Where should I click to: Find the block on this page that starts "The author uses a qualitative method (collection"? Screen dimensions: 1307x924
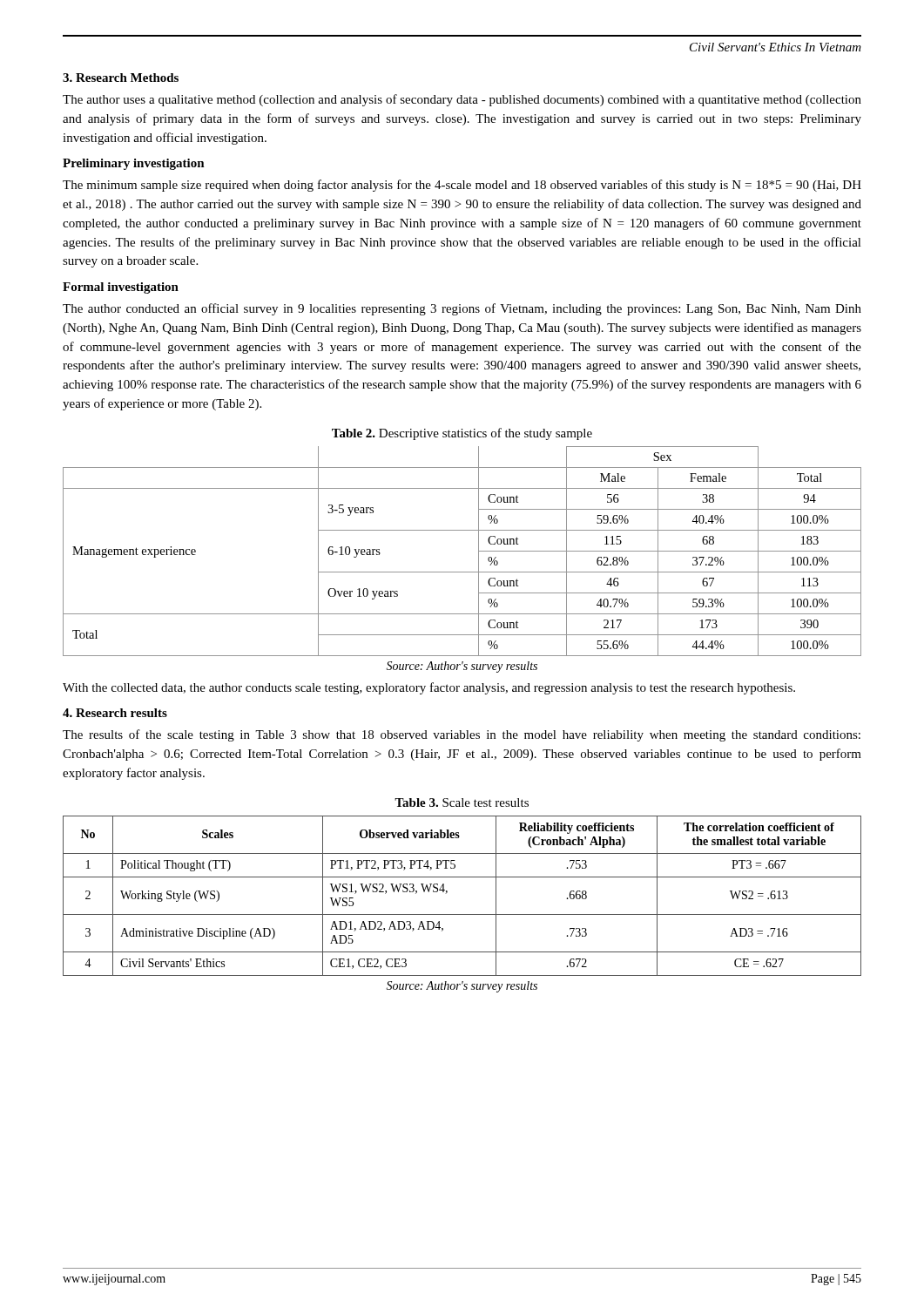(462, 118)
